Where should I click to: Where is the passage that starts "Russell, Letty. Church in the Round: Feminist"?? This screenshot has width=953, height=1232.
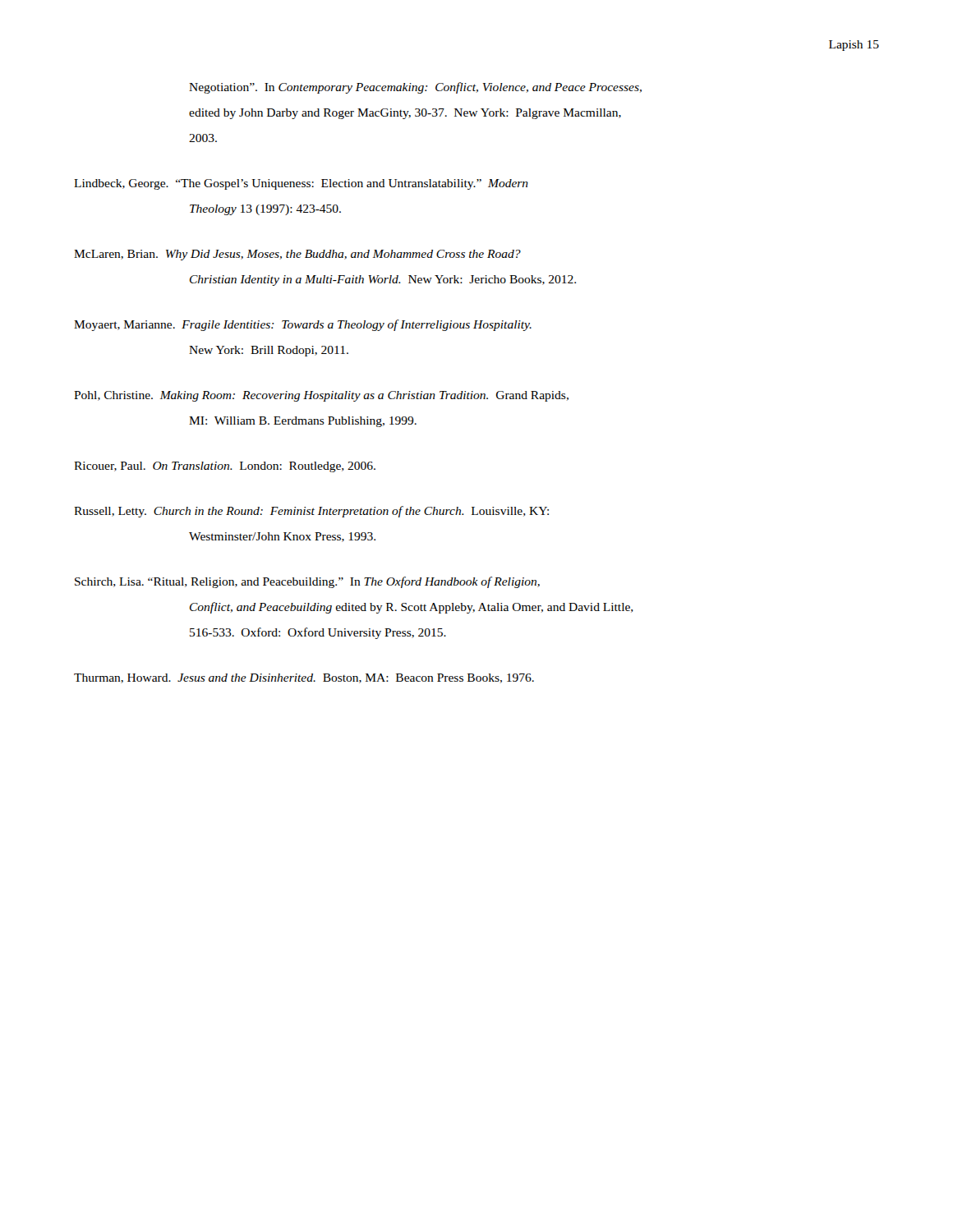coord(476,523)
